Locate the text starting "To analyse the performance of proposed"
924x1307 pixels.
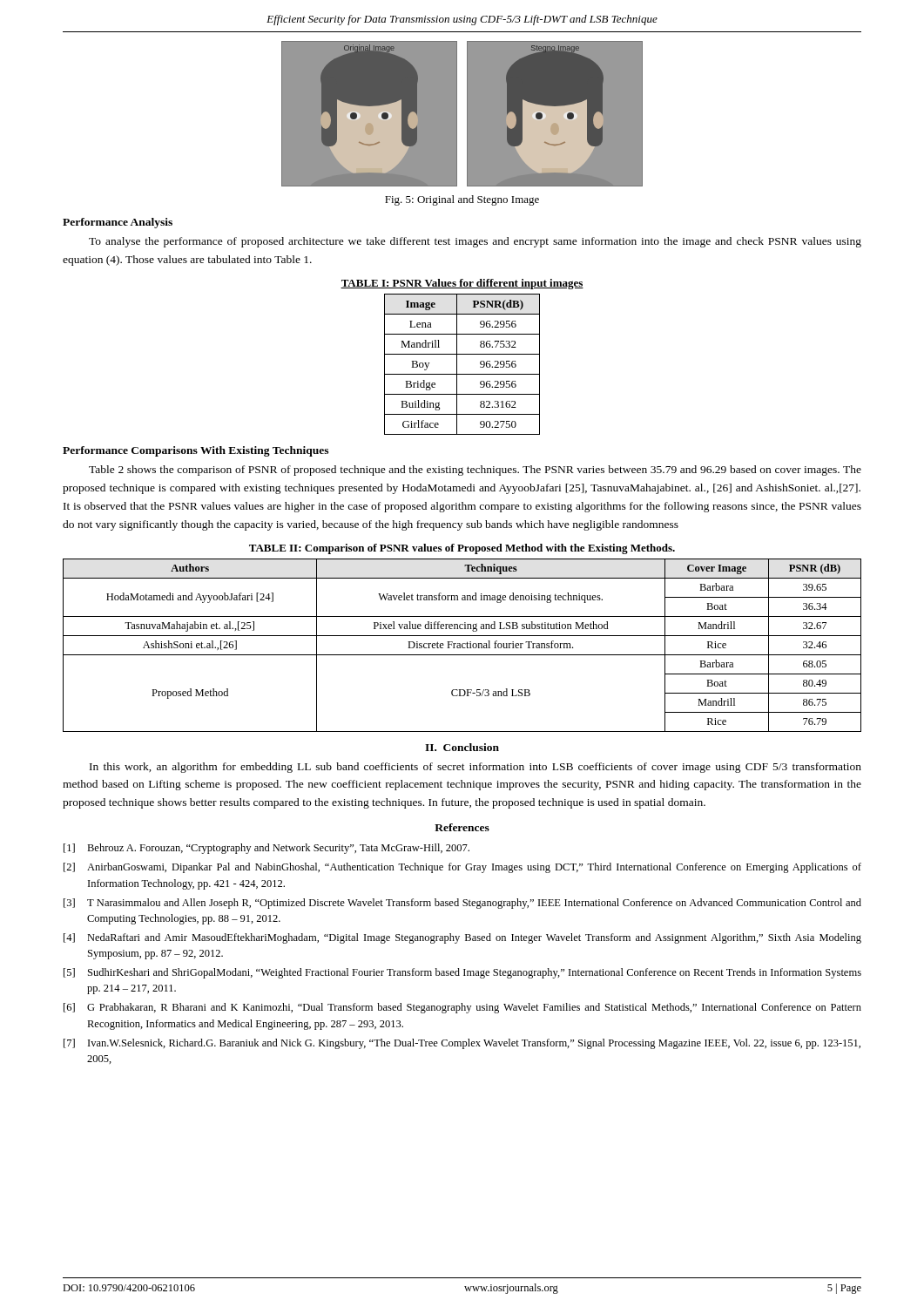[462, 251]
